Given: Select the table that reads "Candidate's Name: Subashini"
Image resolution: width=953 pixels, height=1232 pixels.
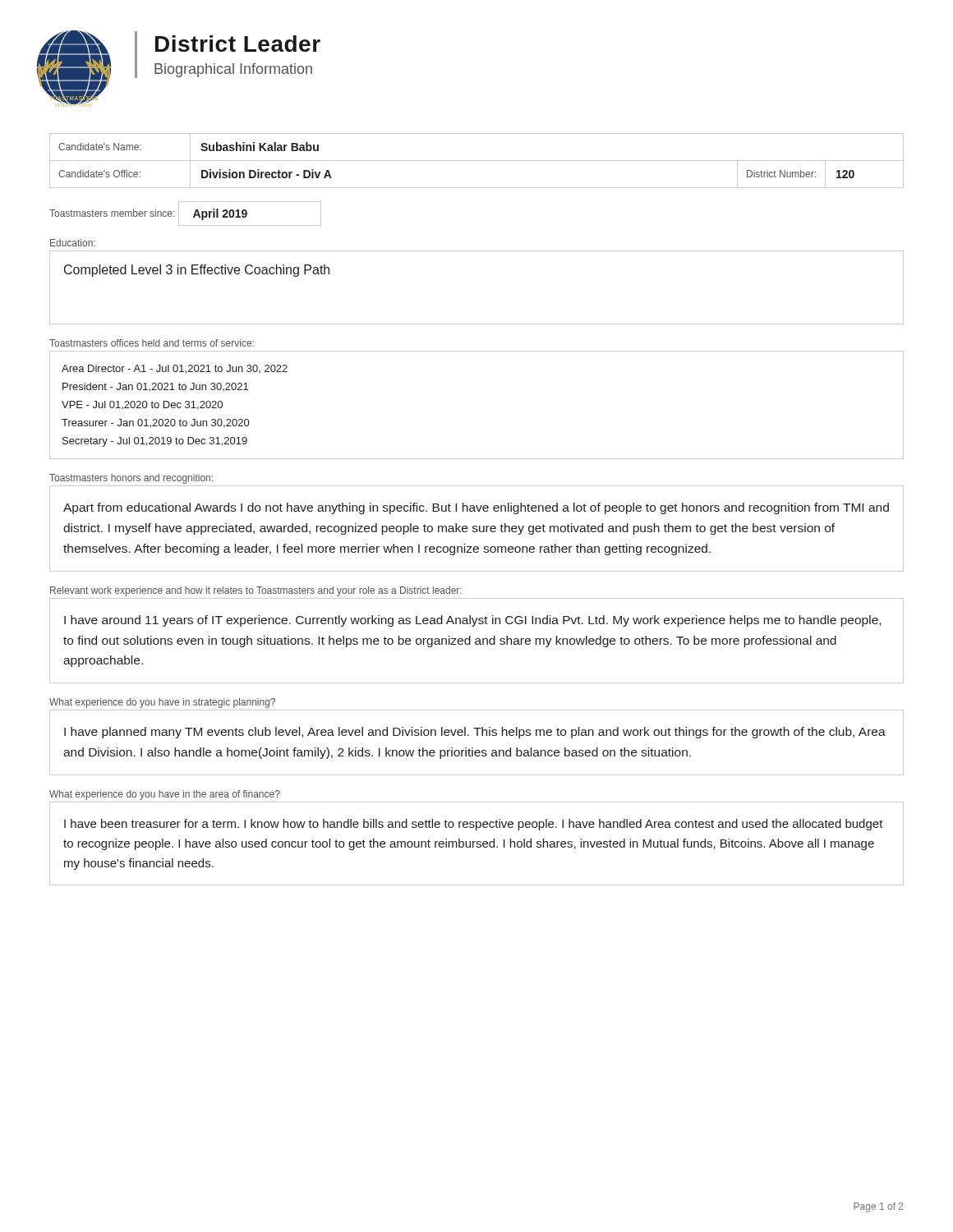Looking at the screenshot, I should click(476, 147).
